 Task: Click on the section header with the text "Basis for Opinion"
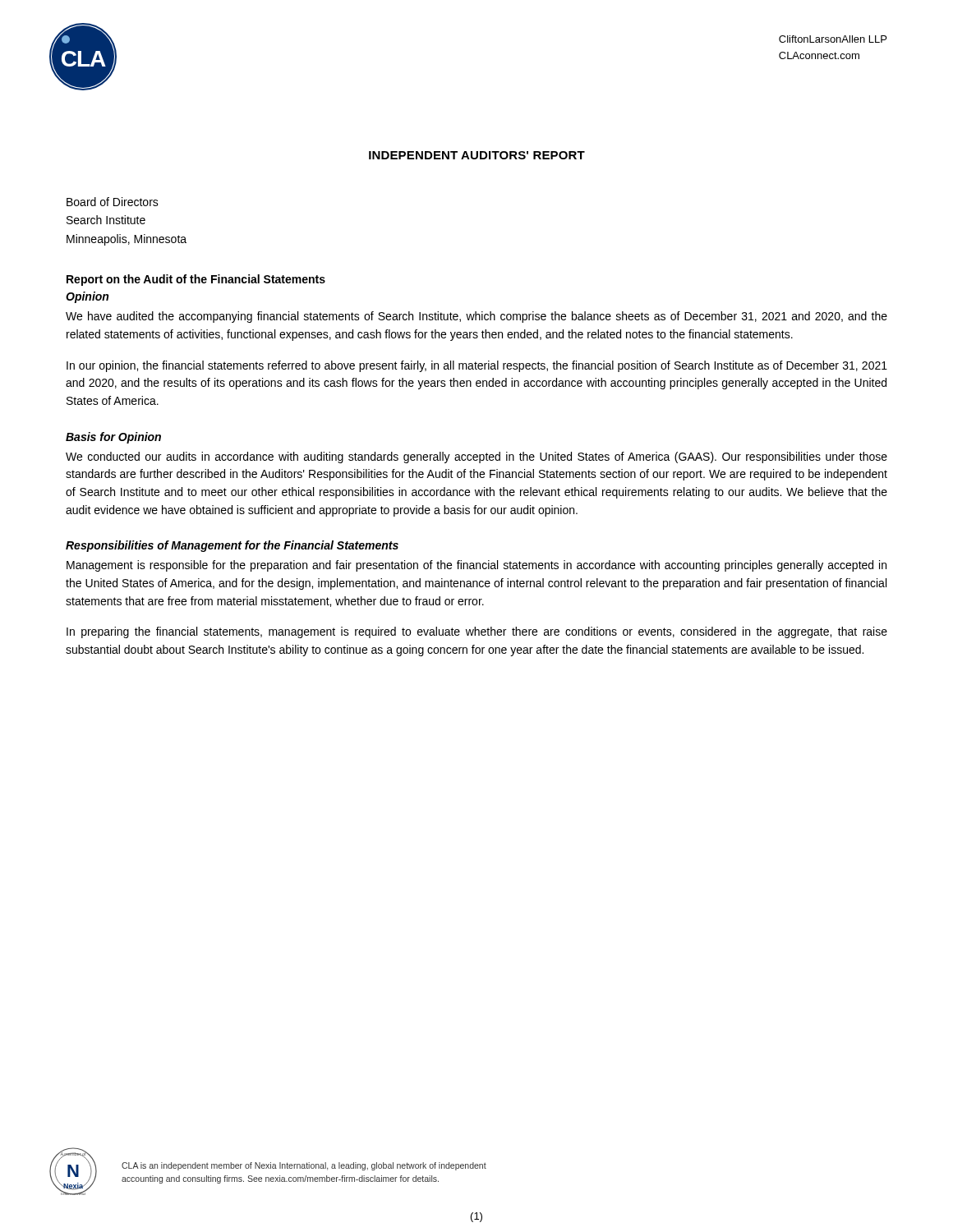tap(114, 437)
